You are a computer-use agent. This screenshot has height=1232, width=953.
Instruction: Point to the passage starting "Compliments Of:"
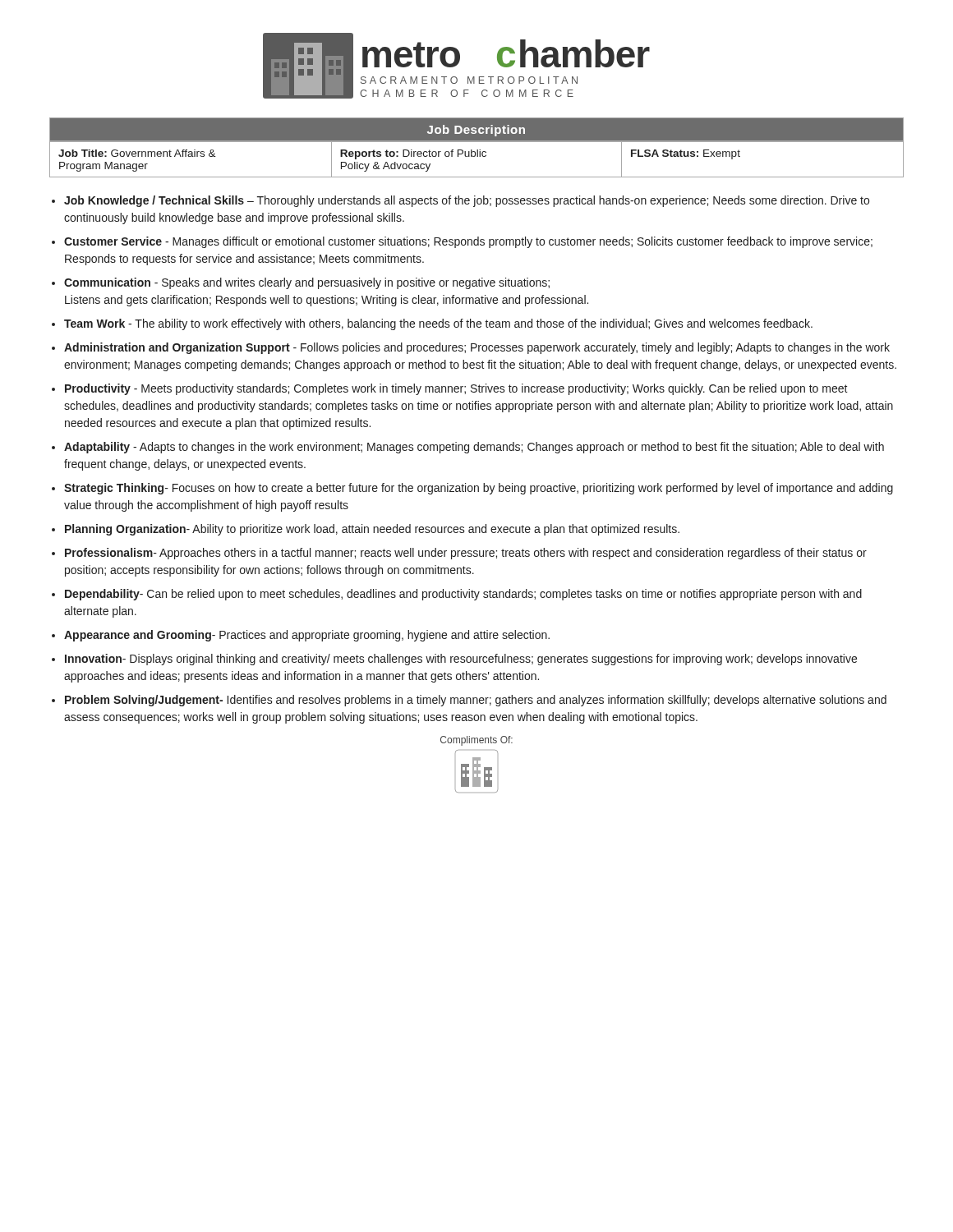476,764
